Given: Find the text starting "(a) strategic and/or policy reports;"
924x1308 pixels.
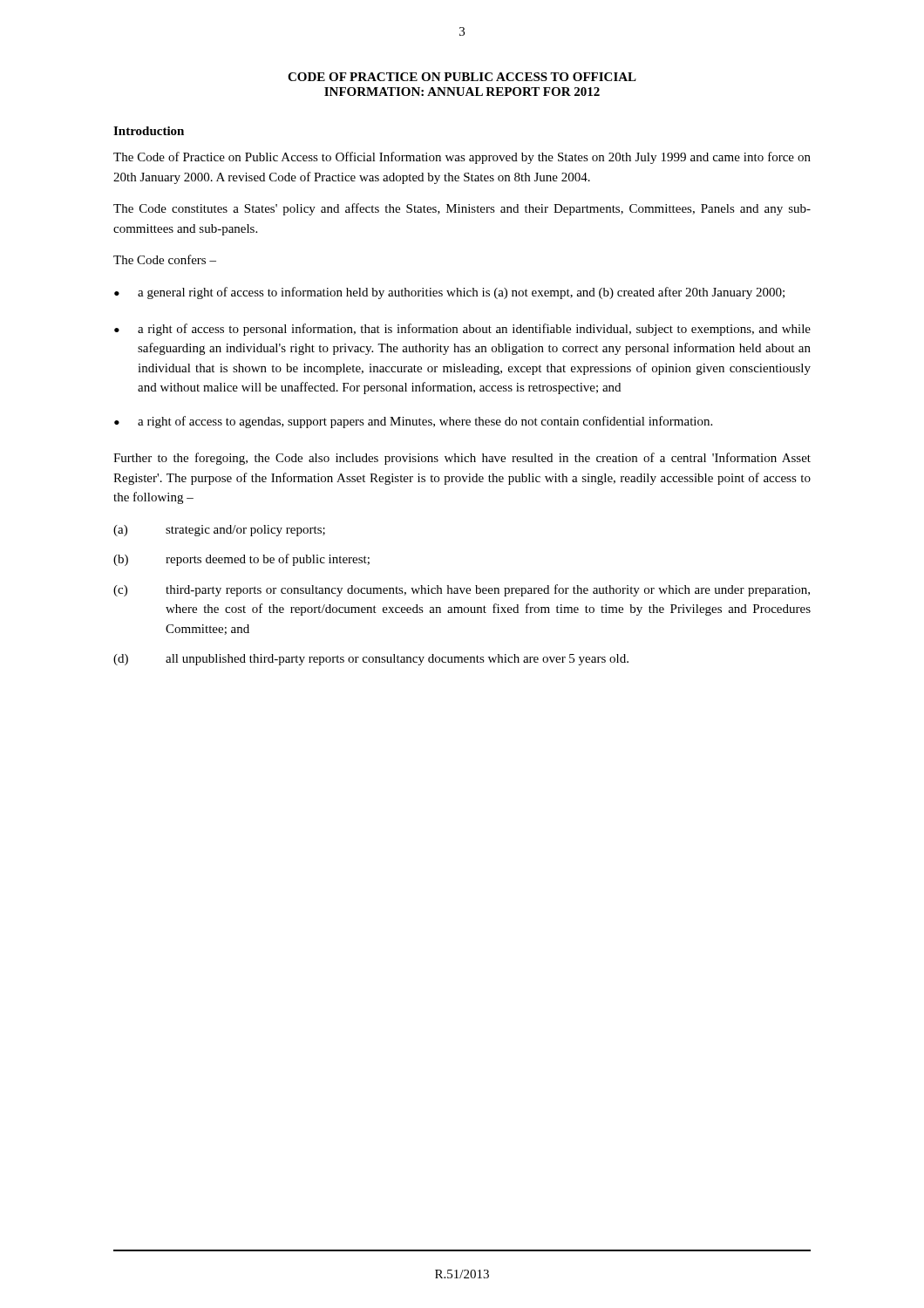Looking at the screenshot, I should tap(219, 531).
